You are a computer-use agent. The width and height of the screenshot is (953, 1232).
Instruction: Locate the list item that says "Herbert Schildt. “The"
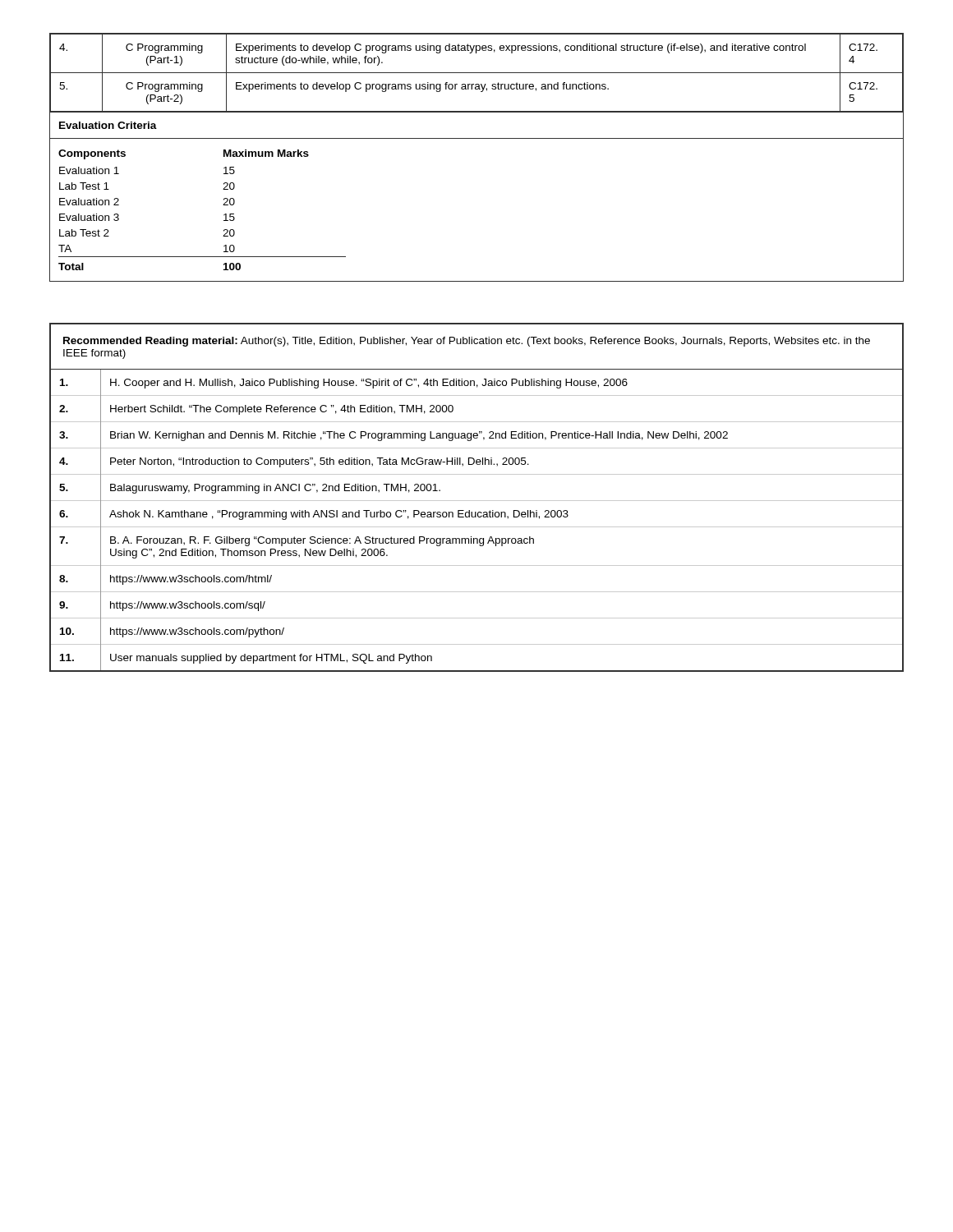281,409
